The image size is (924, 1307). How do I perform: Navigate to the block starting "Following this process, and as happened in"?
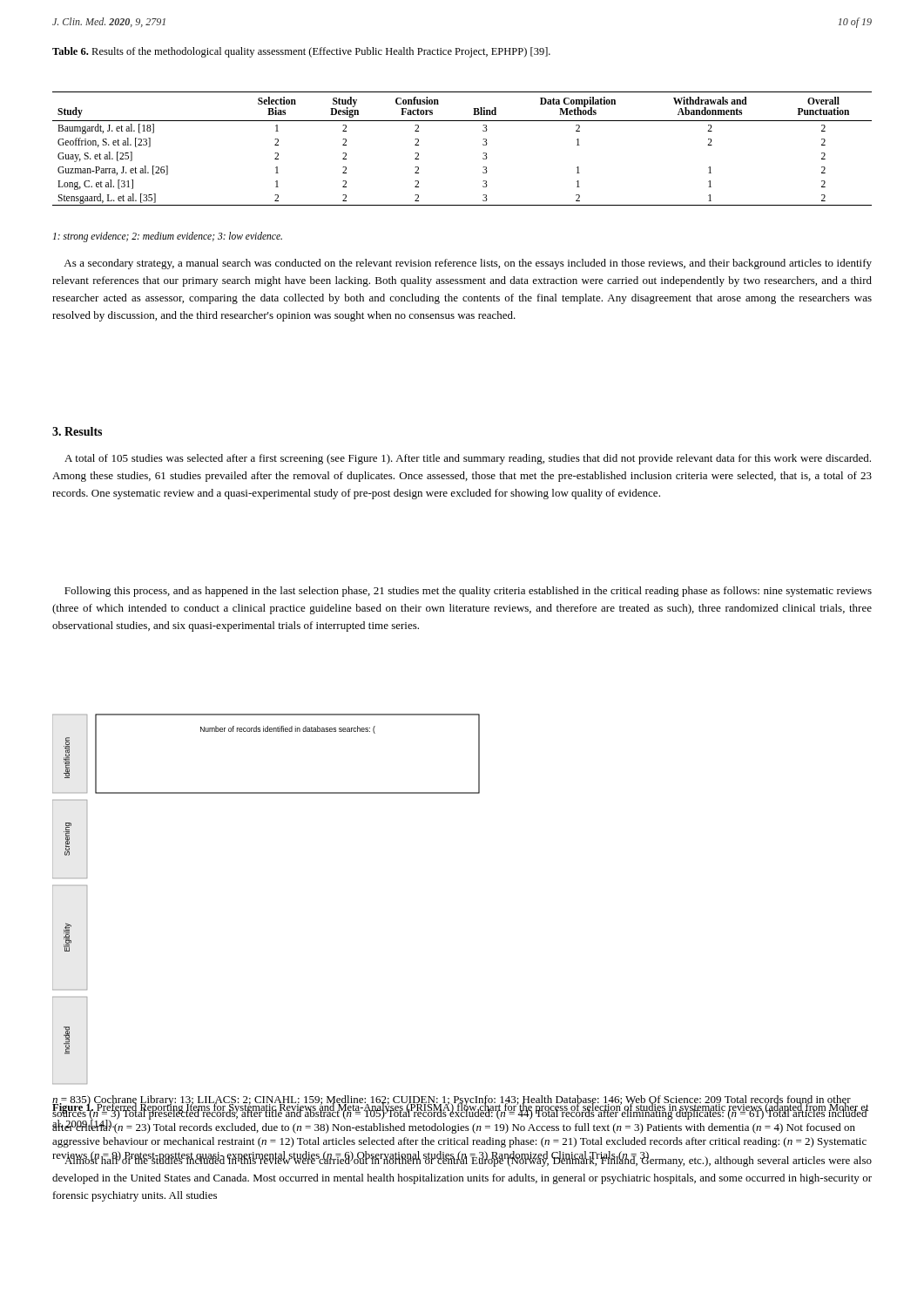462,608
